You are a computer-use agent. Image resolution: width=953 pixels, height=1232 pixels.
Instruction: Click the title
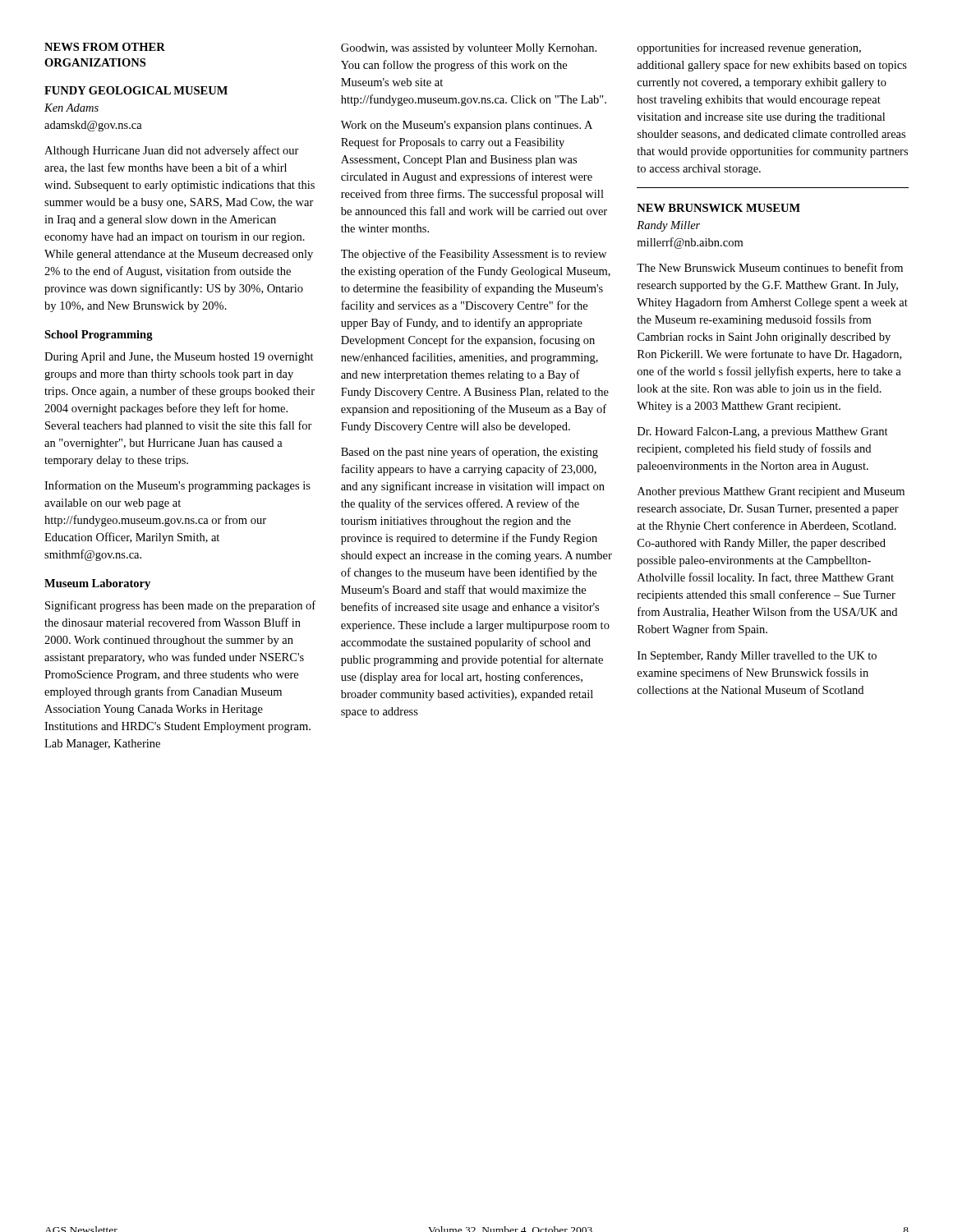tap(105, 55)
